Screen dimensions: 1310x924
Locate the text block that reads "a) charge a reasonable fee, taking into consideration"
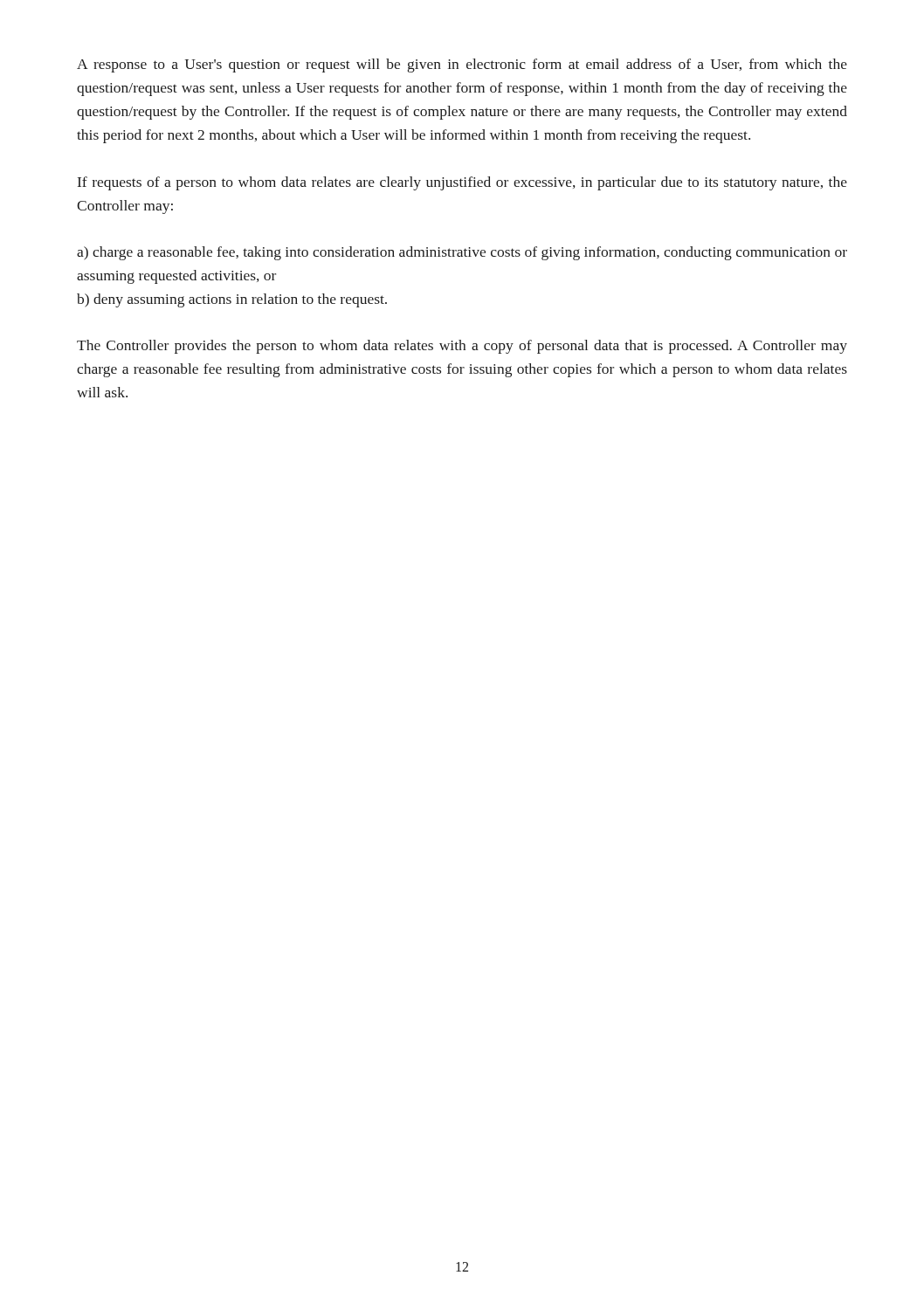pos(462,253)
